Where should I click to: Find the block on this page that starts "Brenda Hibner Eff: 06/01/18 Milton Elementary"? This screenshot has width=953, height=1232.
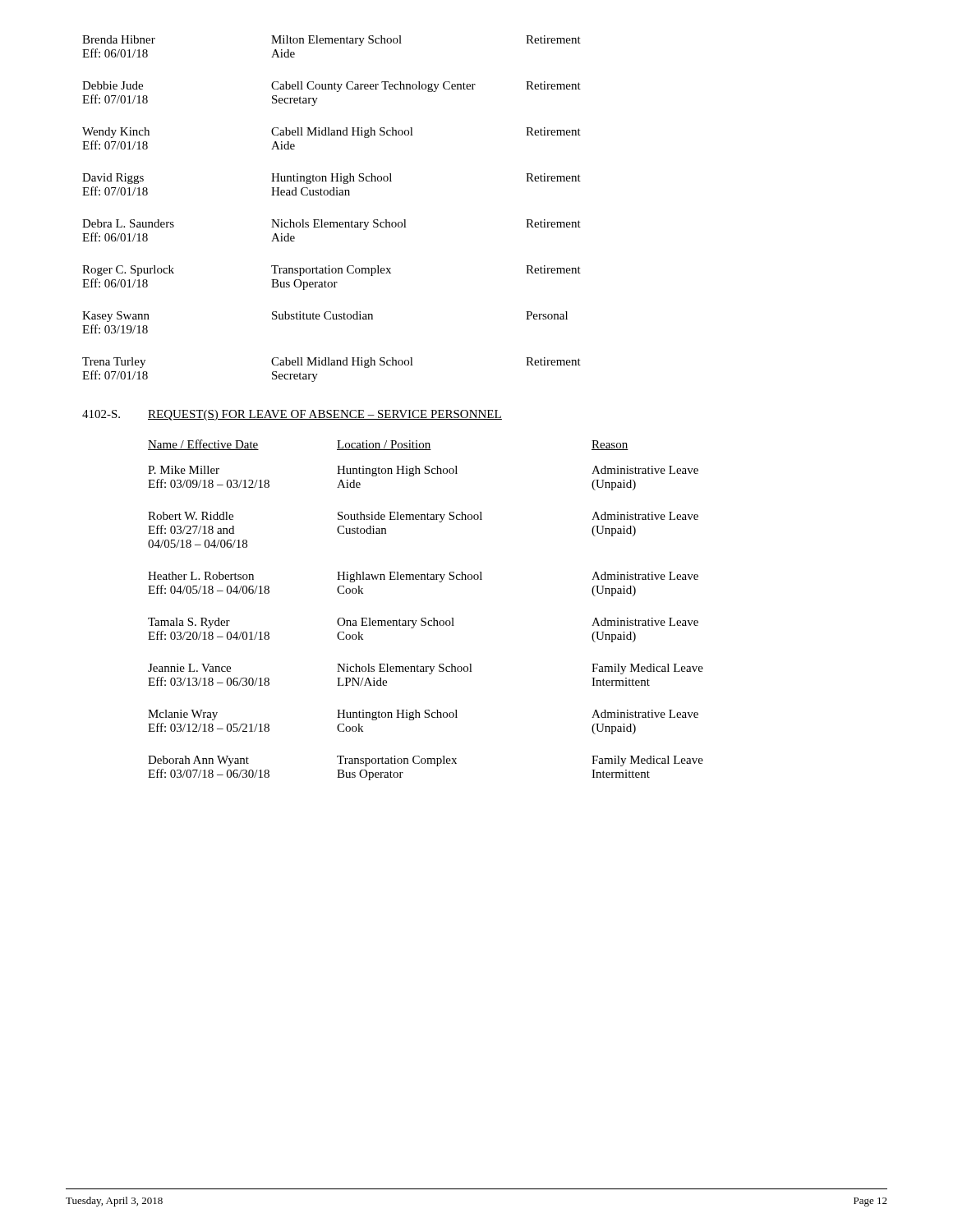point(331,41)
